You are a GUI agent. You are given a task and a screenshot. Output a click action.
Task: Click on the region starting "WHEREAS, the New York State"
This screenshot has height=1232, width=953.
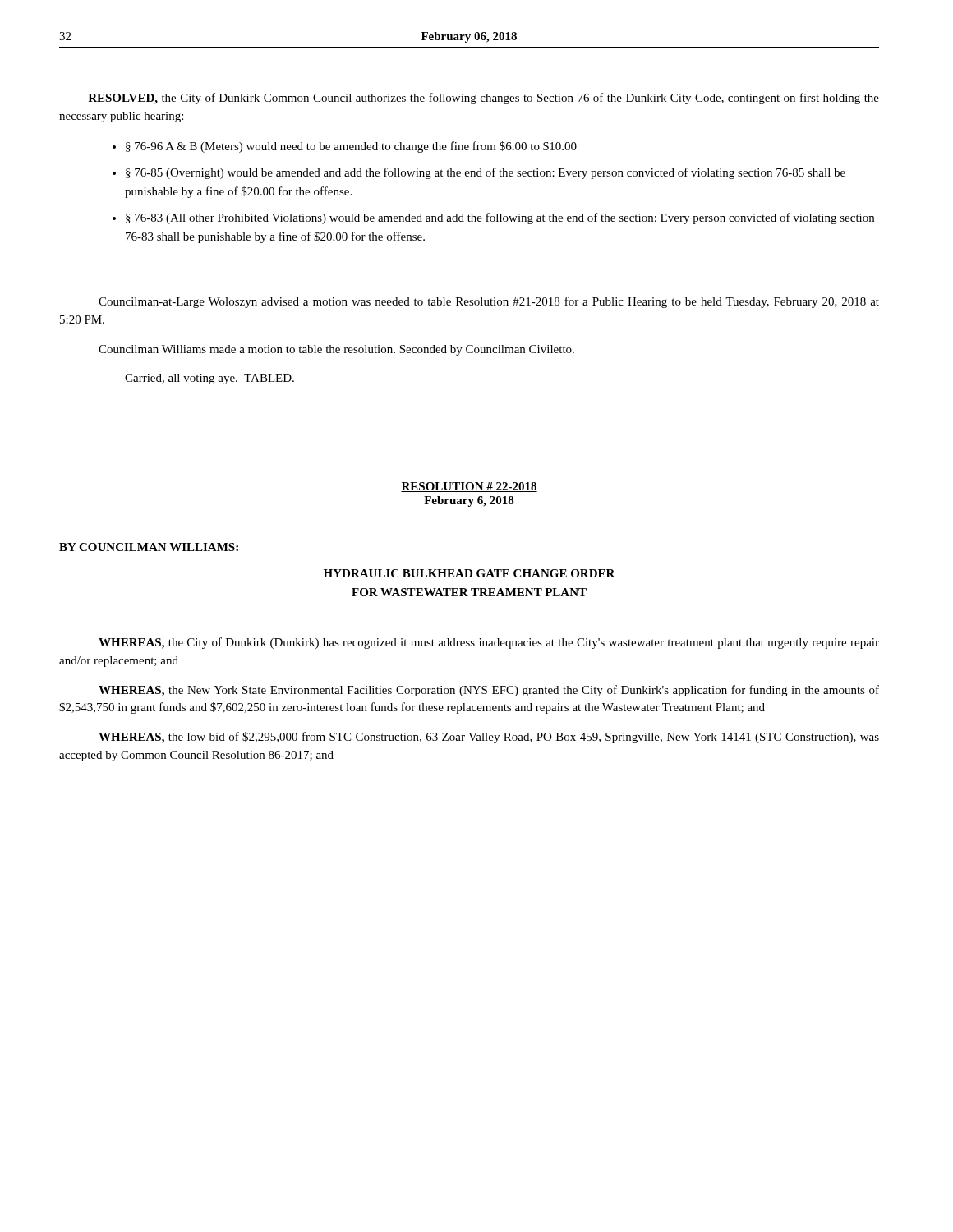[x=469, y=698]
